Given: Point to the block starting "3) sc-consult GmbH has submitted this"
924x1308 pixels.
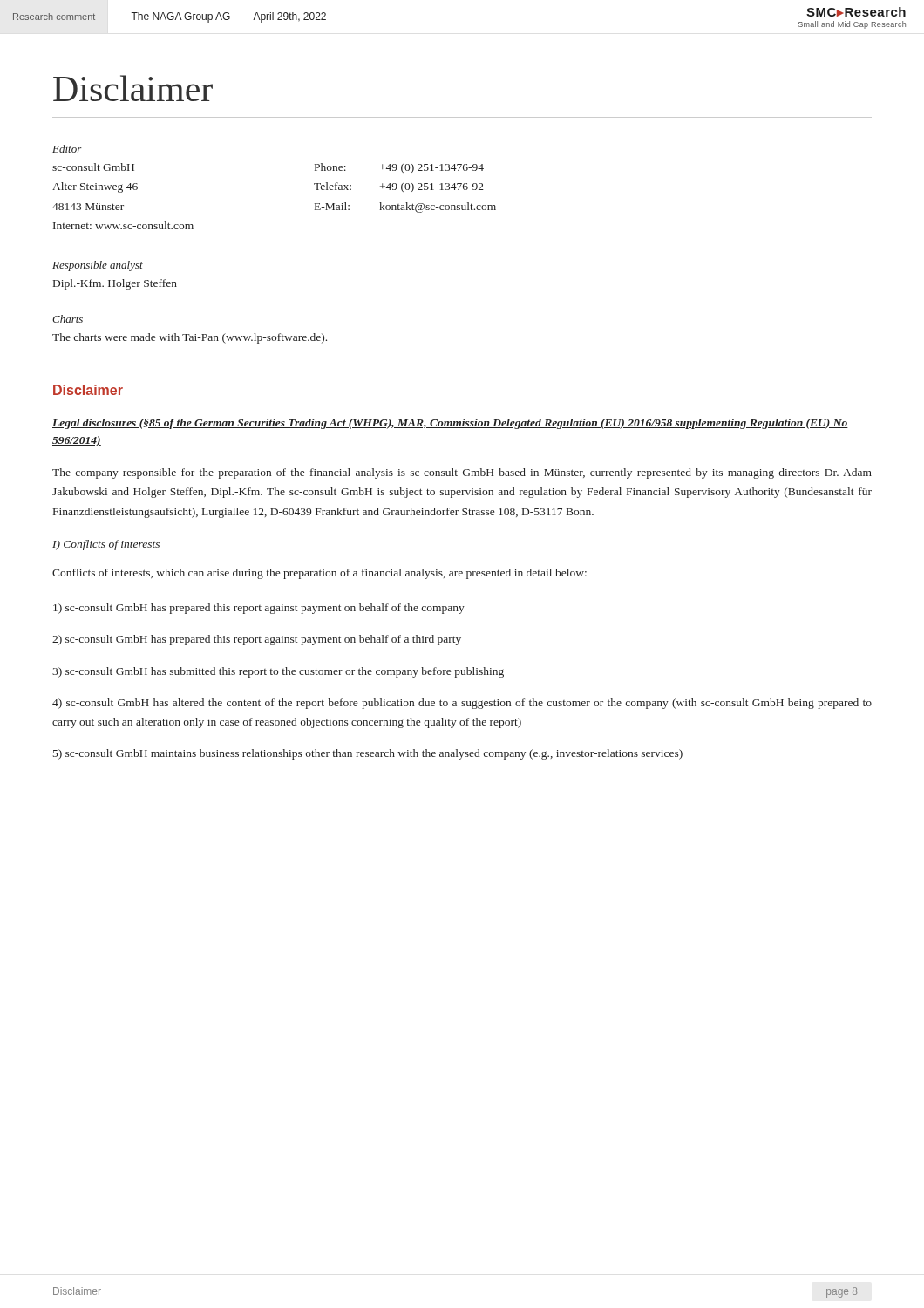Looking at the screenshot, I should coord(278,671).
